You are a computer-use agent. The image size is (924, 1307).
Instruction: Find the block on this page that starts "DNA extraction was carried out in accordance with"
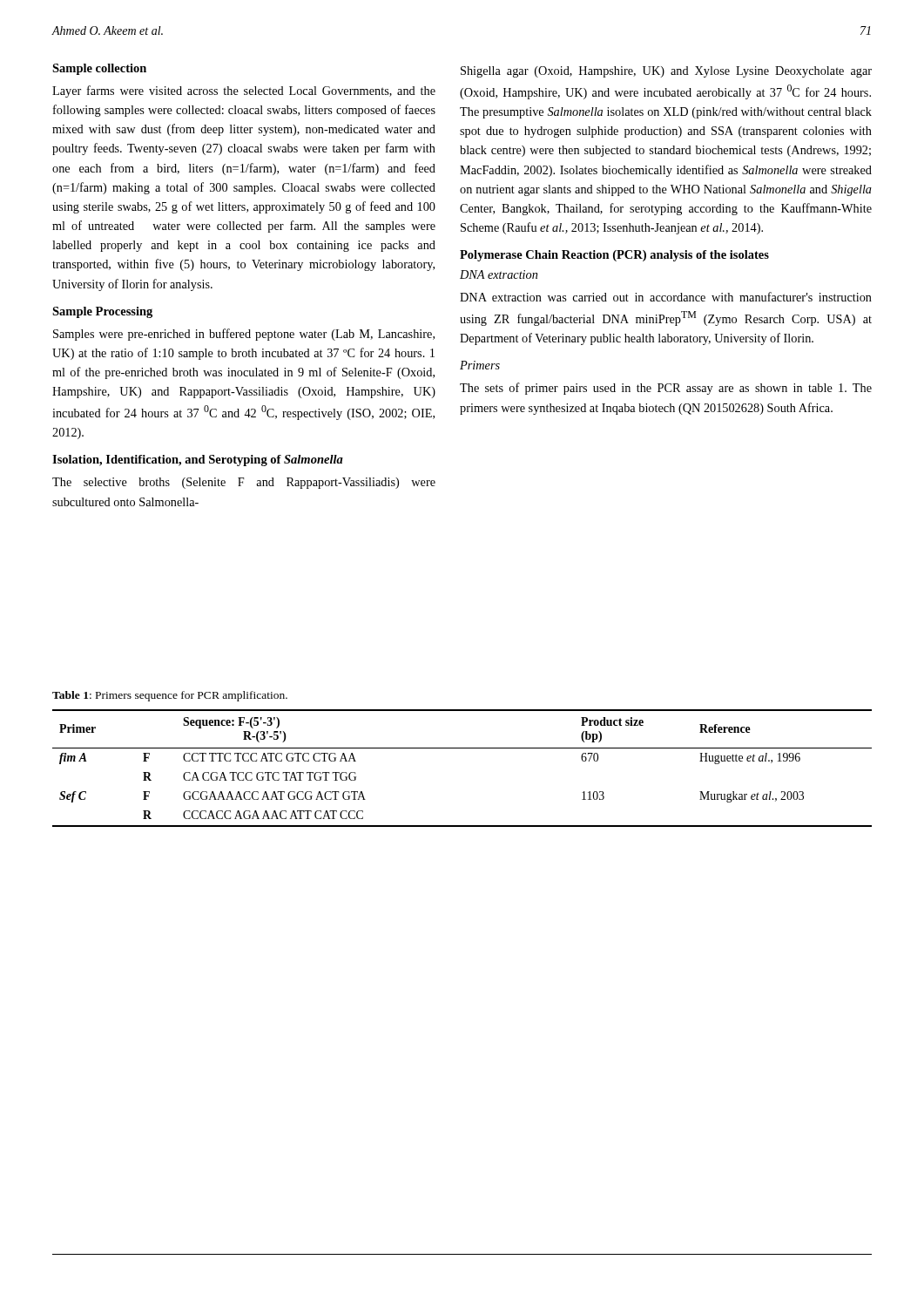666,318
